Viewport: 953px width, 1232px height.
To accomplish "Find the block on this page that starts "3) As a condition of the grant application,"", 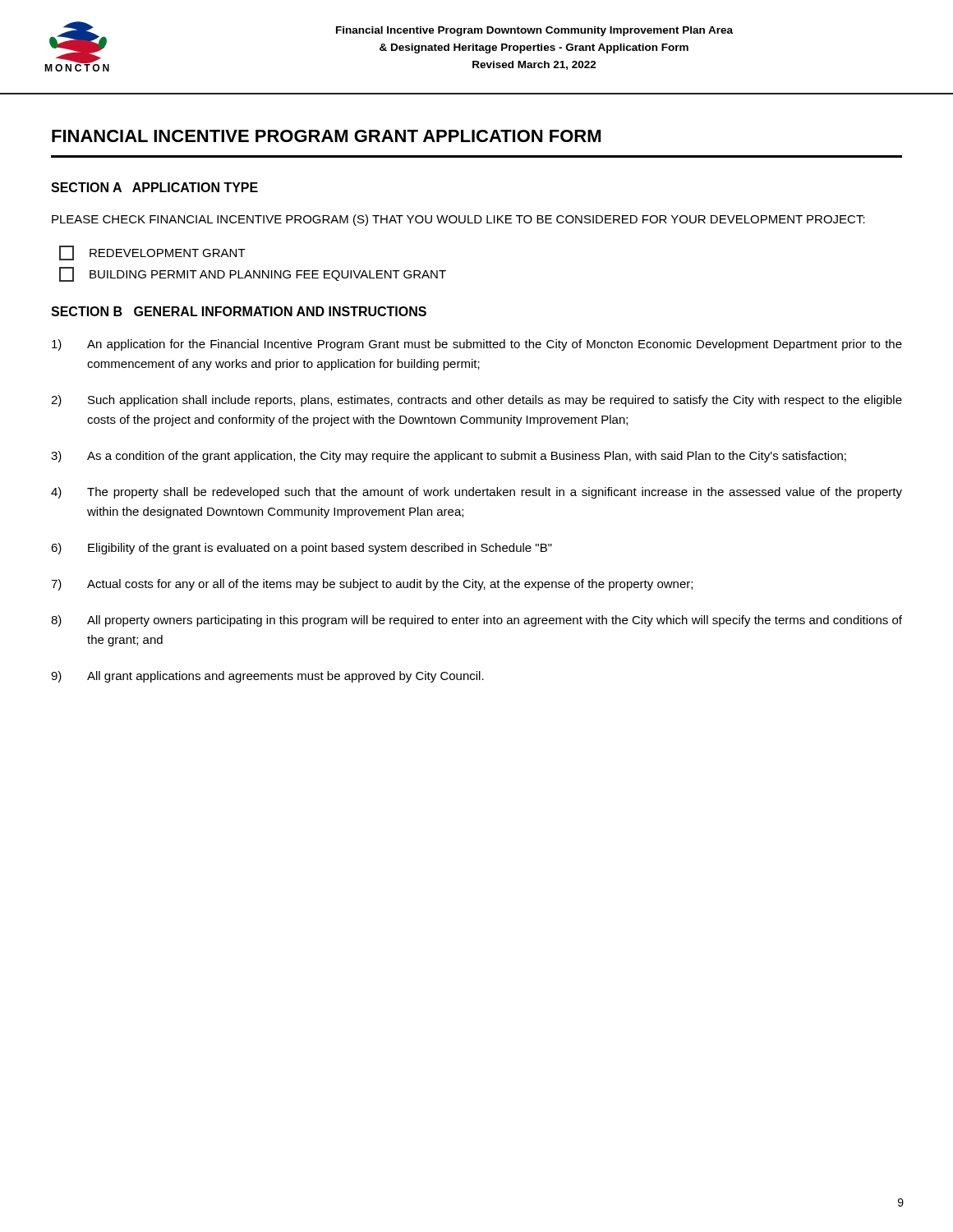I will click(x=476, y=455).
